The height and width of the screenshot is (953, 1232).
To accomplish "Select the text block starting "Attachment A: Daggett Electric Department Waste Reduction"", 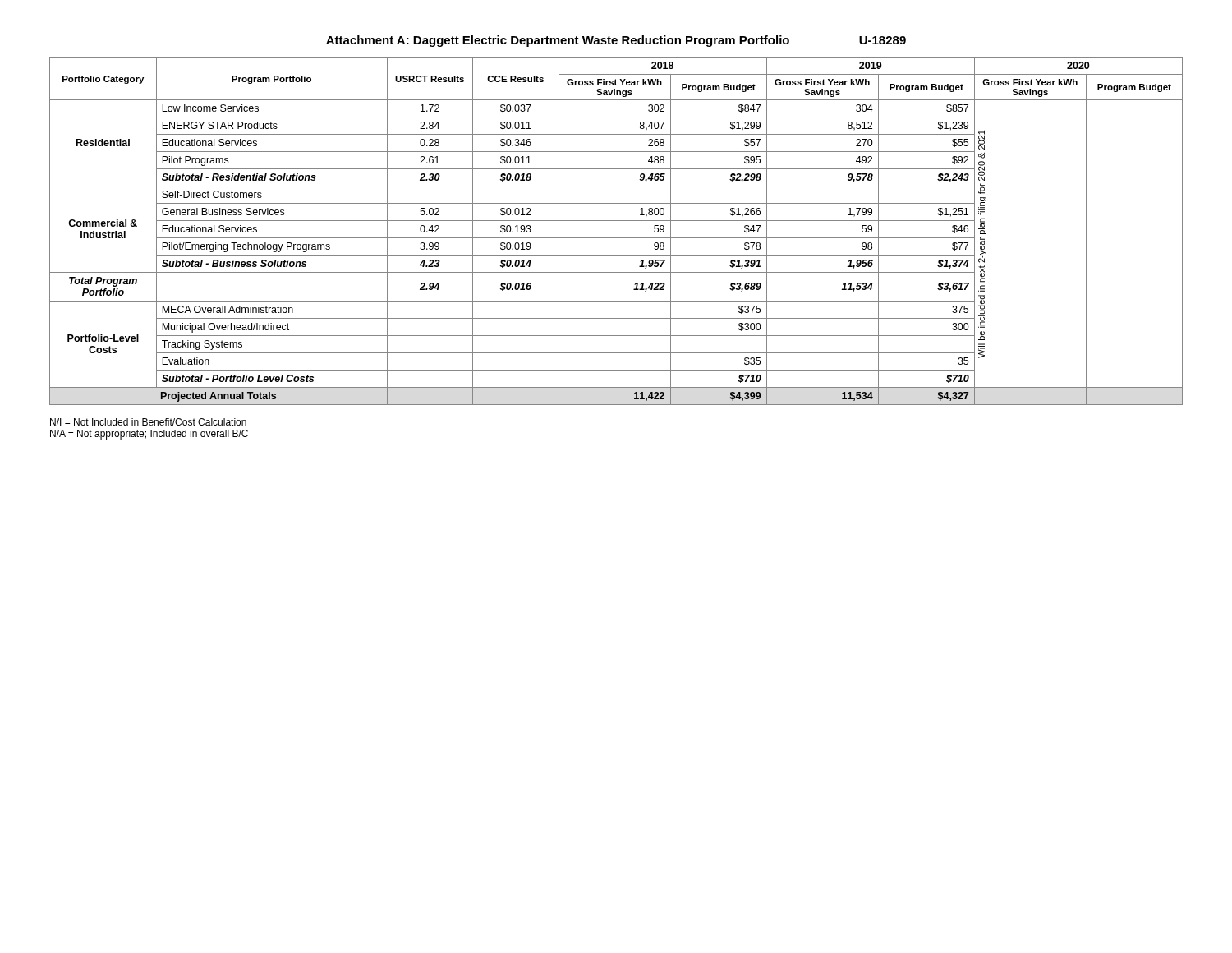I will click(616, 40).
